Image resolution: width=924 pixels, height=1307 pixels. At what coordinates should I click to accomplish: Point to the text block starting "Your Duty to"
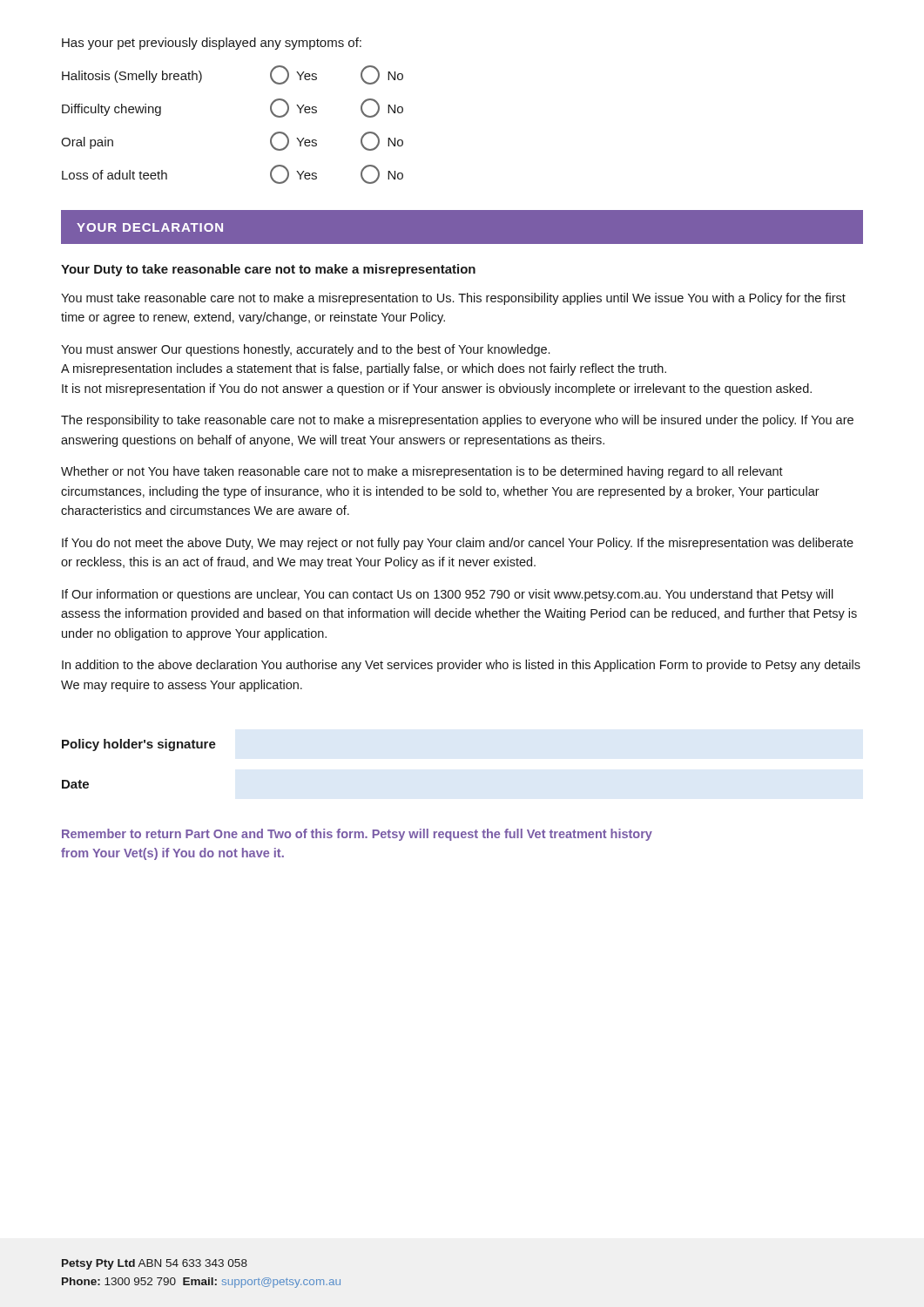268,269
